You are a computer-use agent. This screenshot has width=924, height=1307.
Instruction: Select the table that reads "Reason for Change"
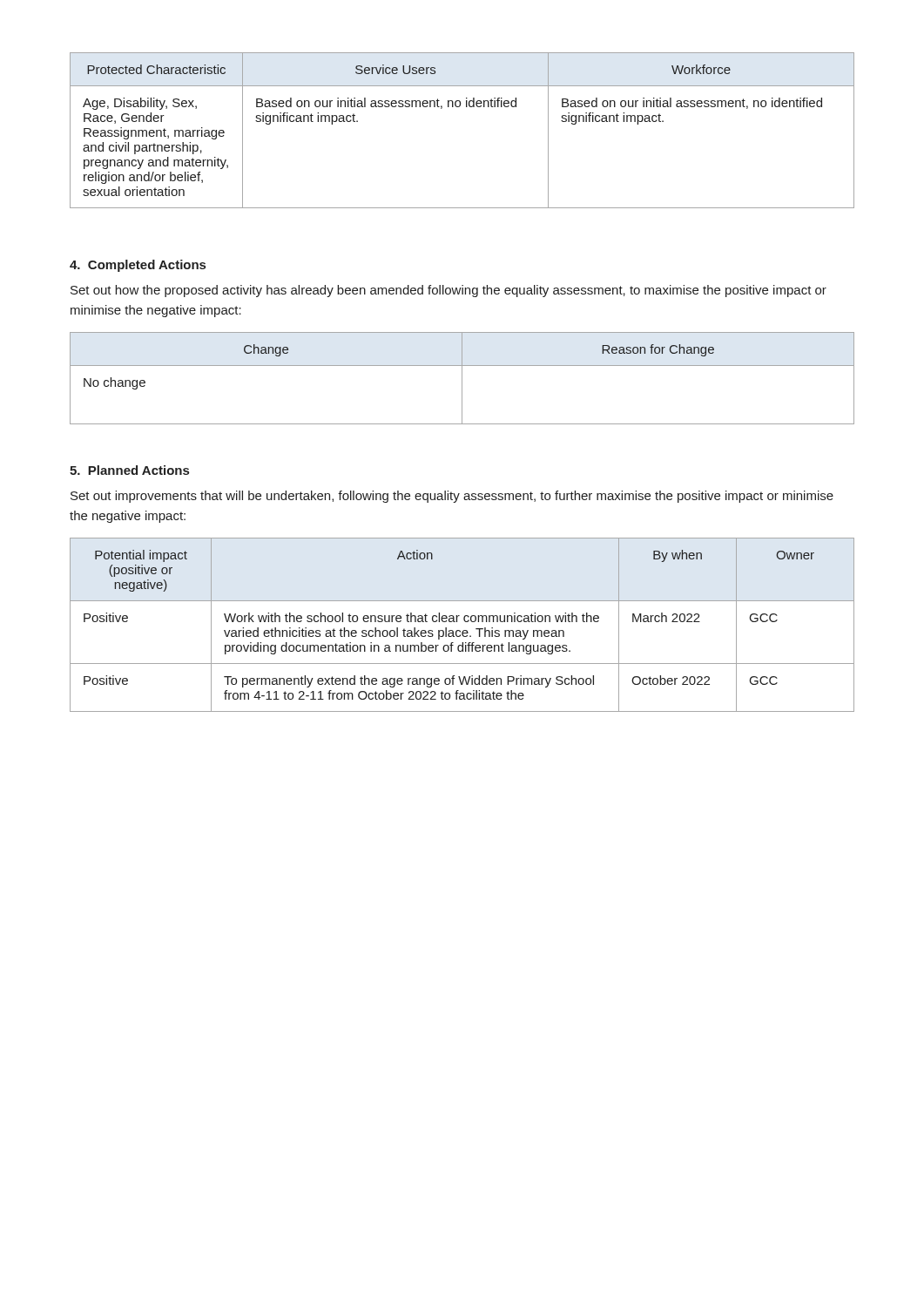pyautogui.click(x=462, y=378)
